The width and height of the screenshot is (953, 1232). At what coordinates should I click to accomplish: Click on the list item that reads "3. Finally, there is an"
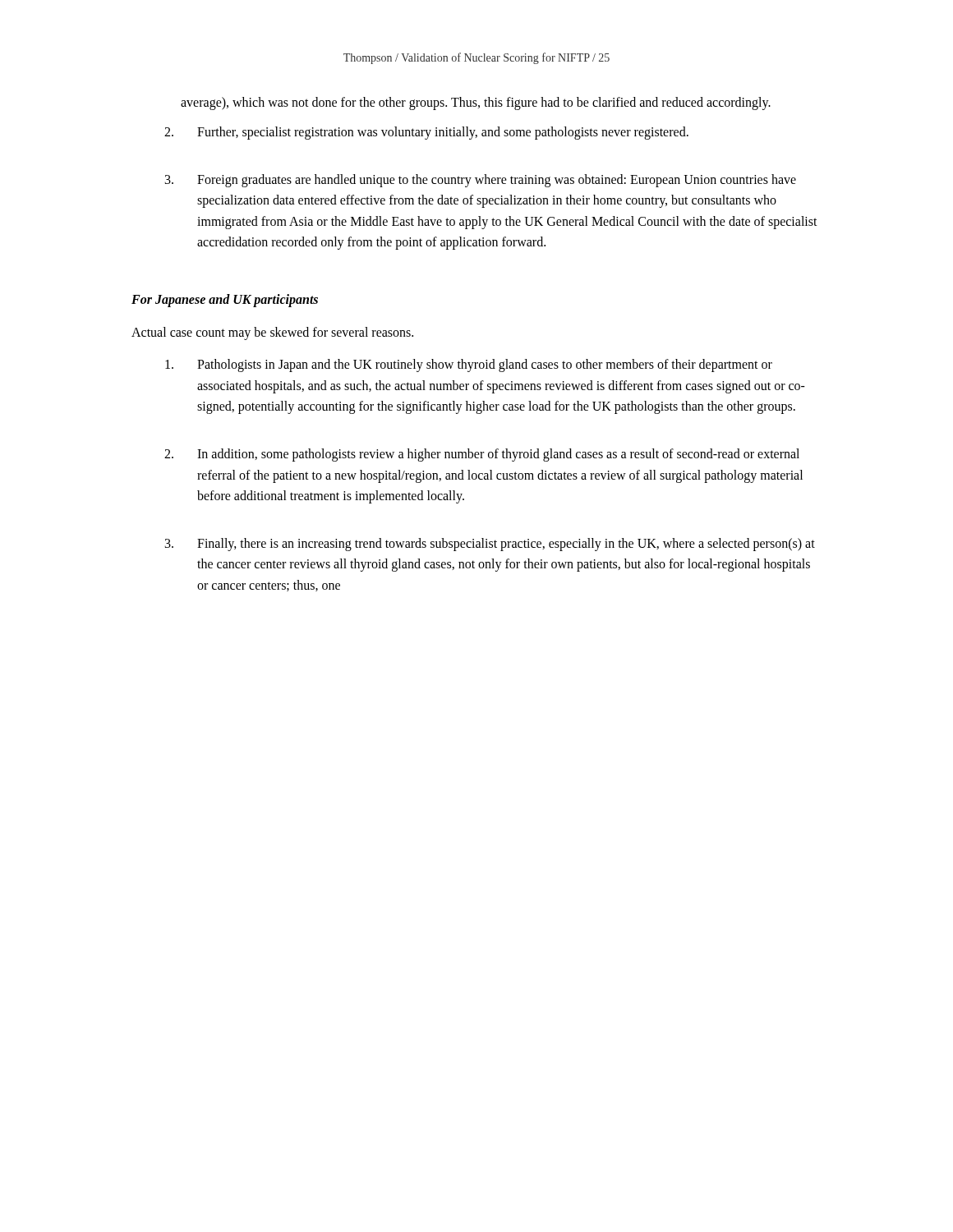[476, 570]
